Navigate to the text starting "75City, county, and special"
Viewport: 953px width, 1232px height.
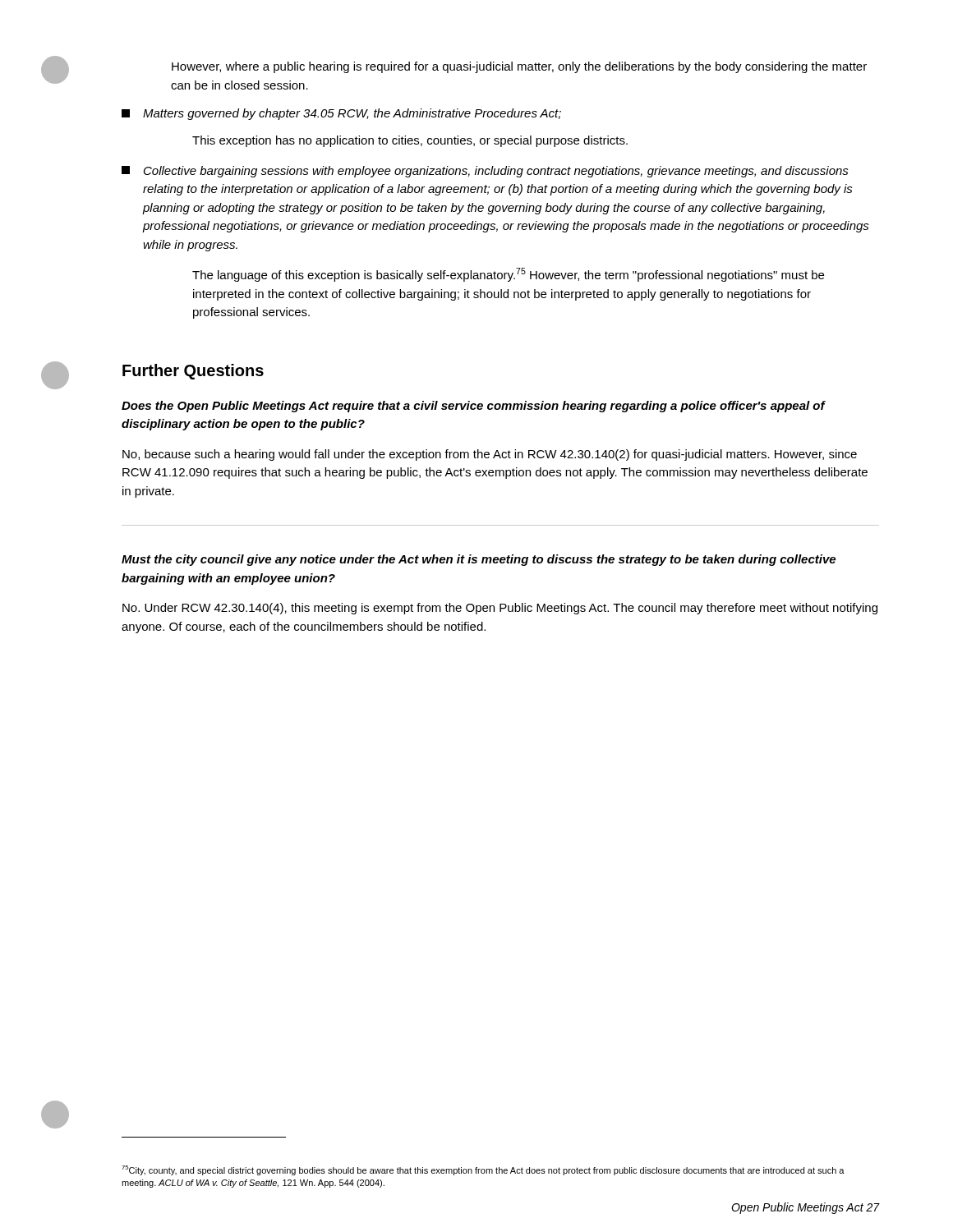pos(483,1175)
